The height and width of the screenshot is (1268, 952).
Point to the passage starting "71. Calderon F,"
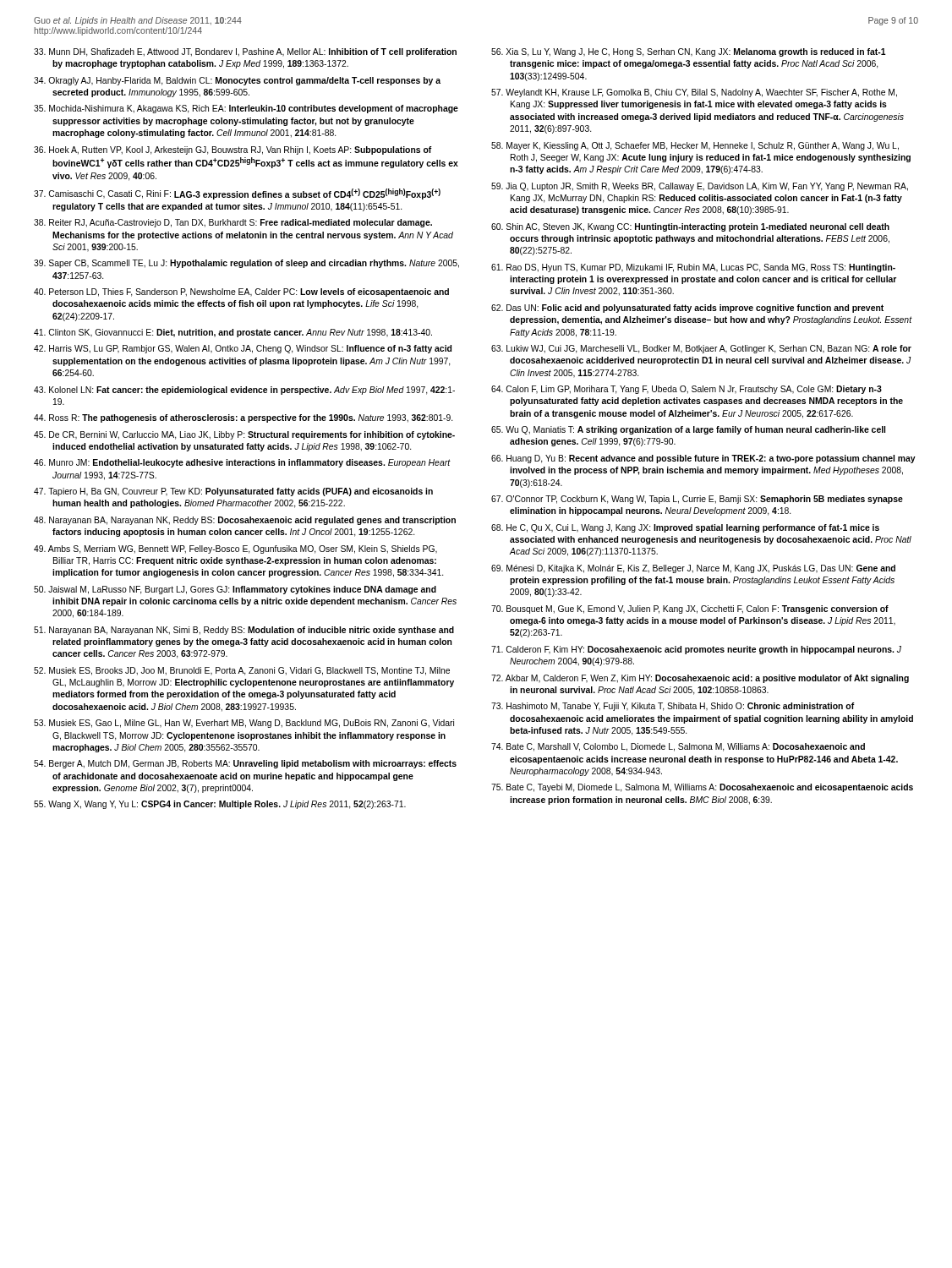(696, 655)
